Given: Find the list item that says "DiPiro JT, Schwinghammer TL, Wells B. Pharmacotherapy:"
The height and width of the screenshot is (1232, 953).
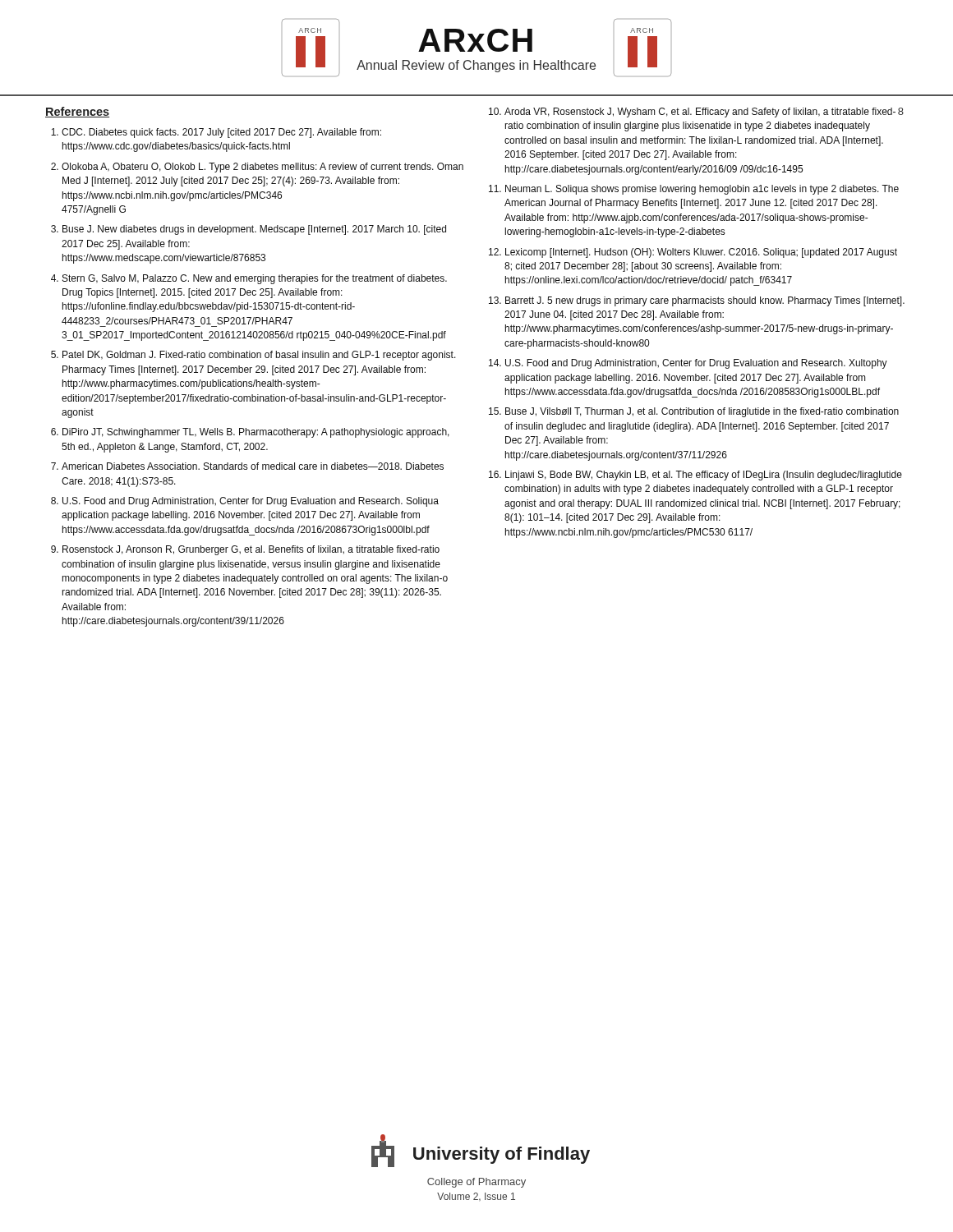Looking at the screenshot, I should tap(256, 440).
